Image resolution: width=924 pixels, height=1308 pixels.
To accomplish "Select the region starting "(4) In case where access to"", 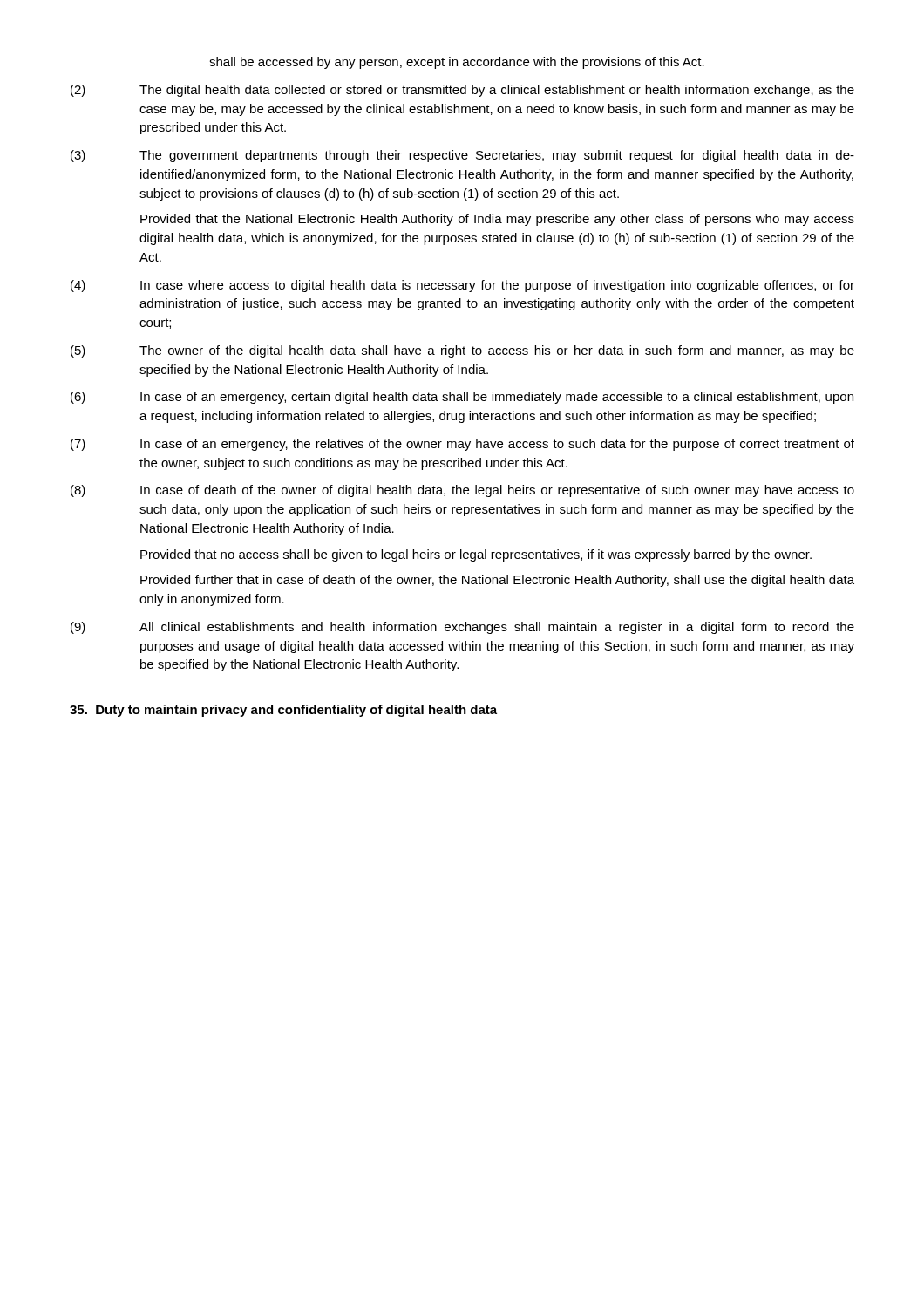I will tap(462, 304).
